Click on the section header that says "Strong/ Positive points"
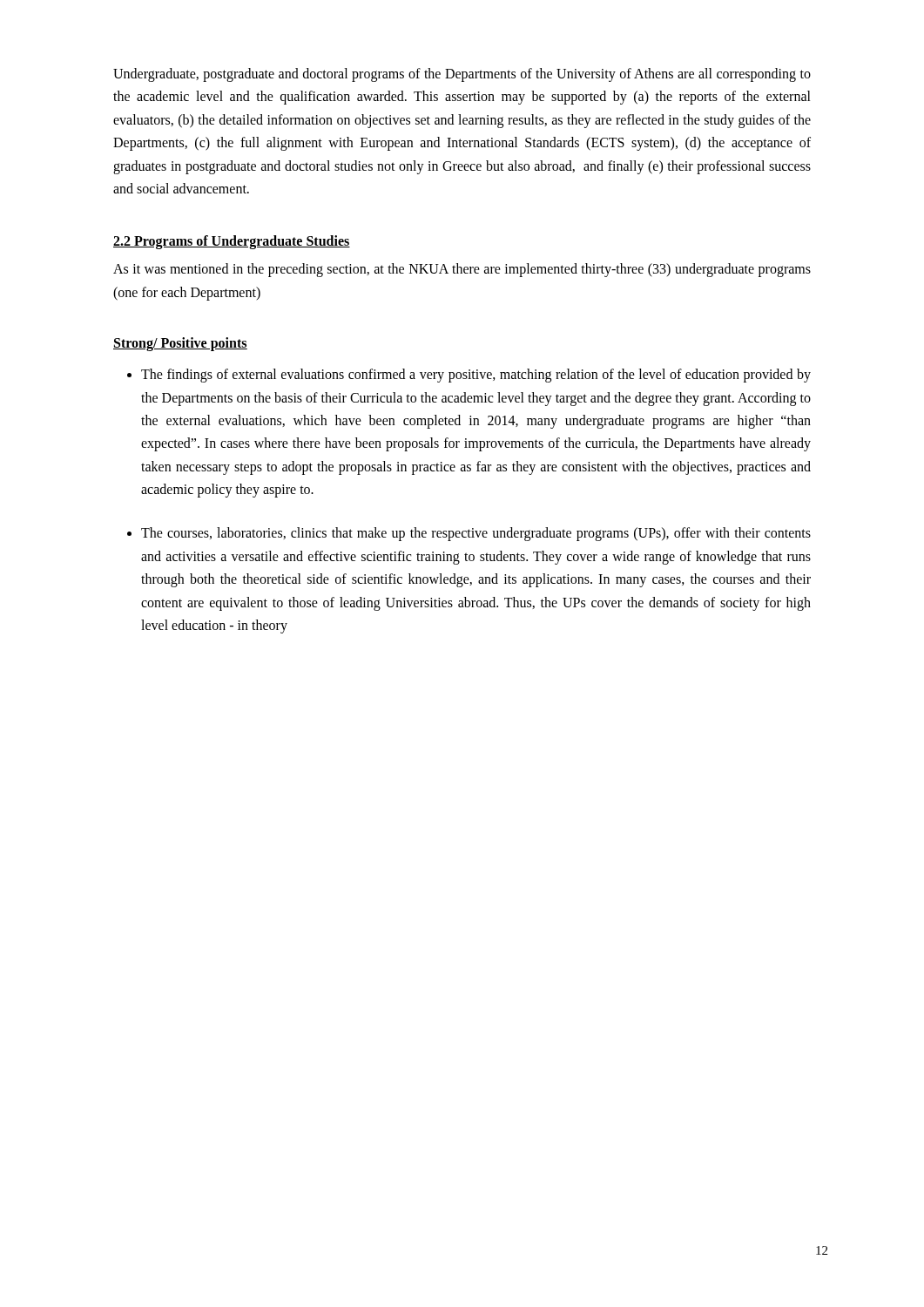This screenshot has width=924, height=1307. pyautogui.click(x=180, y=343)
